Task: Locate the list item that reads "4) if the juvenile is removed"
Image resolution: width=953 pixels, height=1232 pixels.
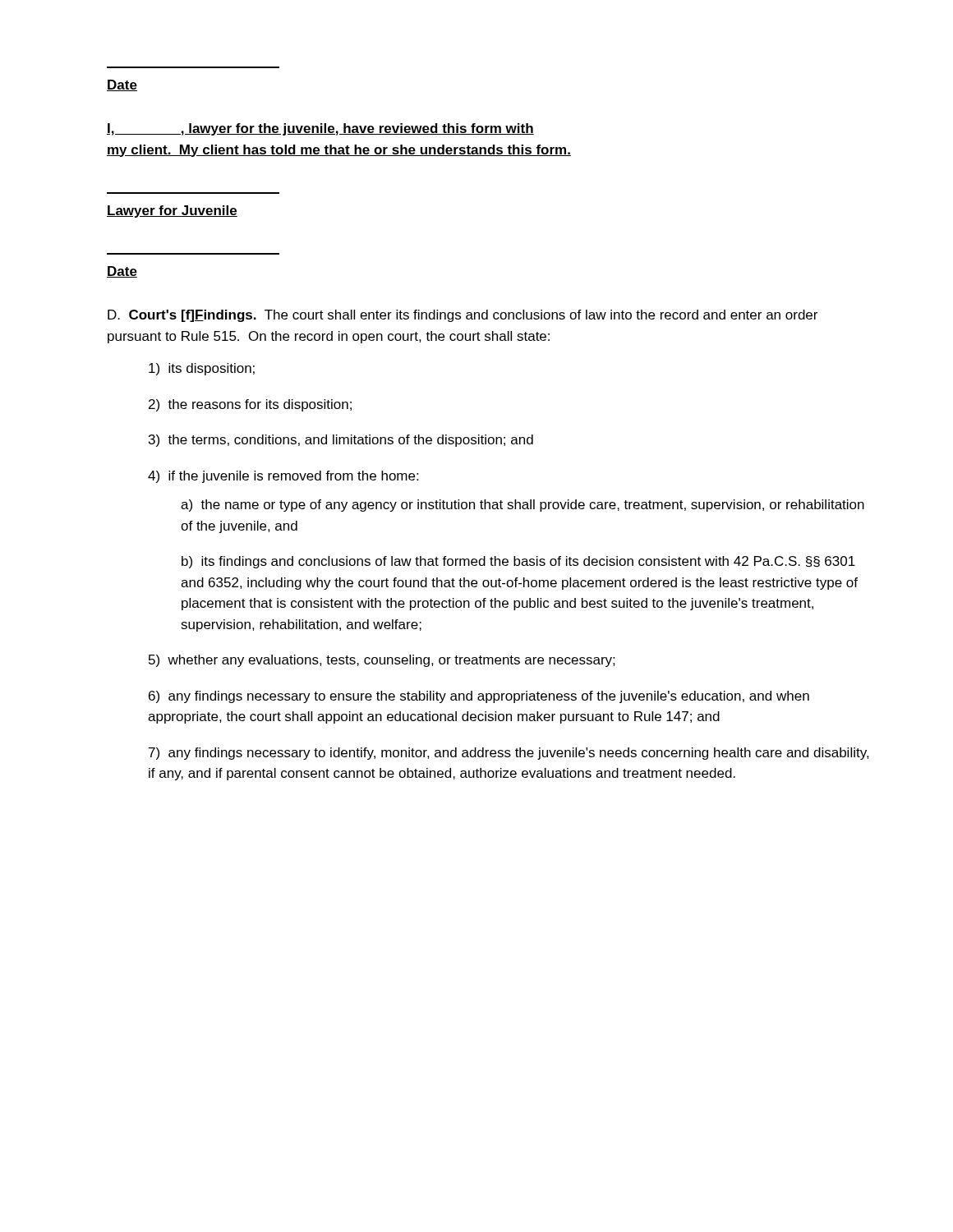Action: click(x=509, y=551)
